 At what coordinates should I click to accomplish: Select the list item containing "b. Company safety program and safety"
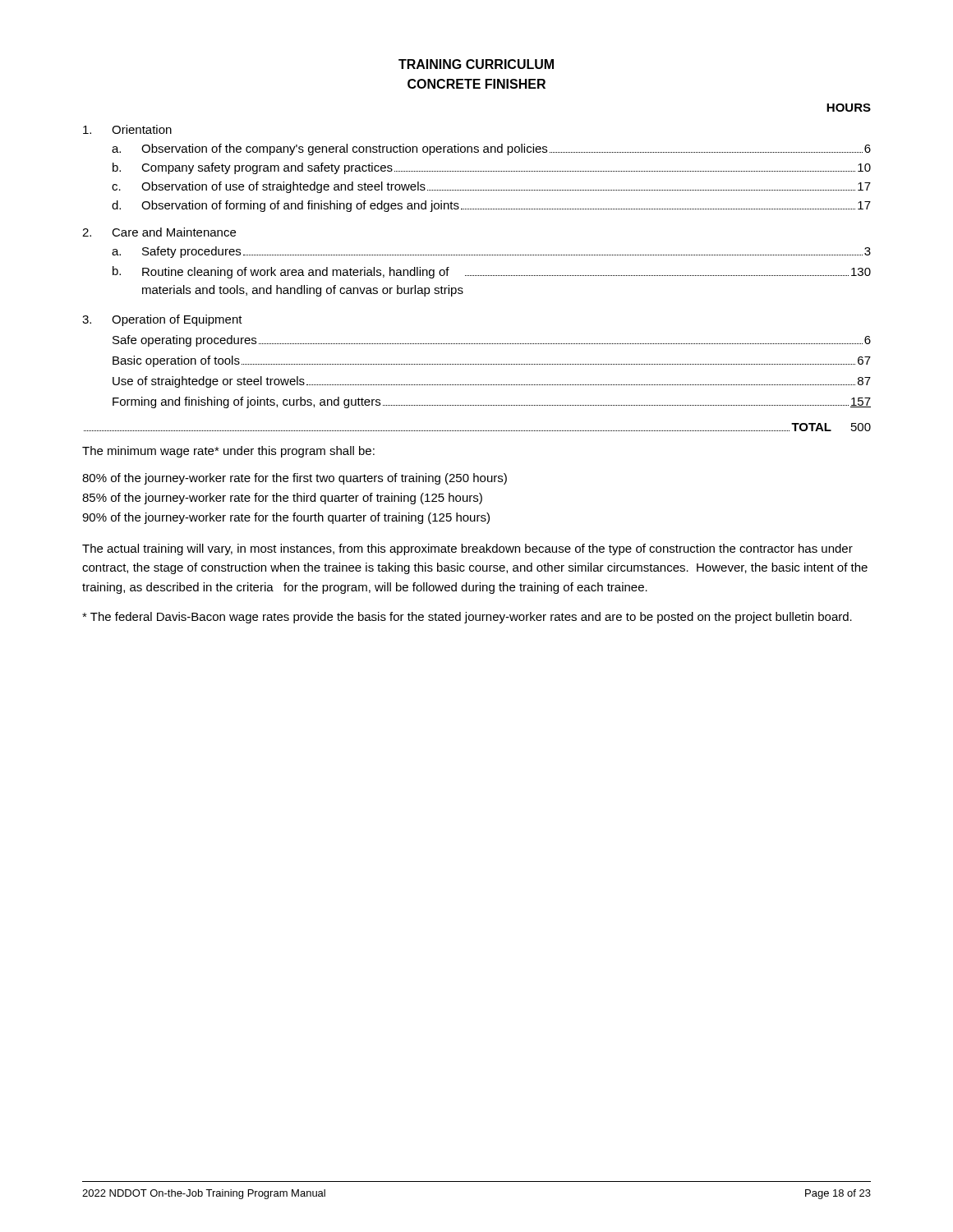pyautogui.click(x=491, y=167)
